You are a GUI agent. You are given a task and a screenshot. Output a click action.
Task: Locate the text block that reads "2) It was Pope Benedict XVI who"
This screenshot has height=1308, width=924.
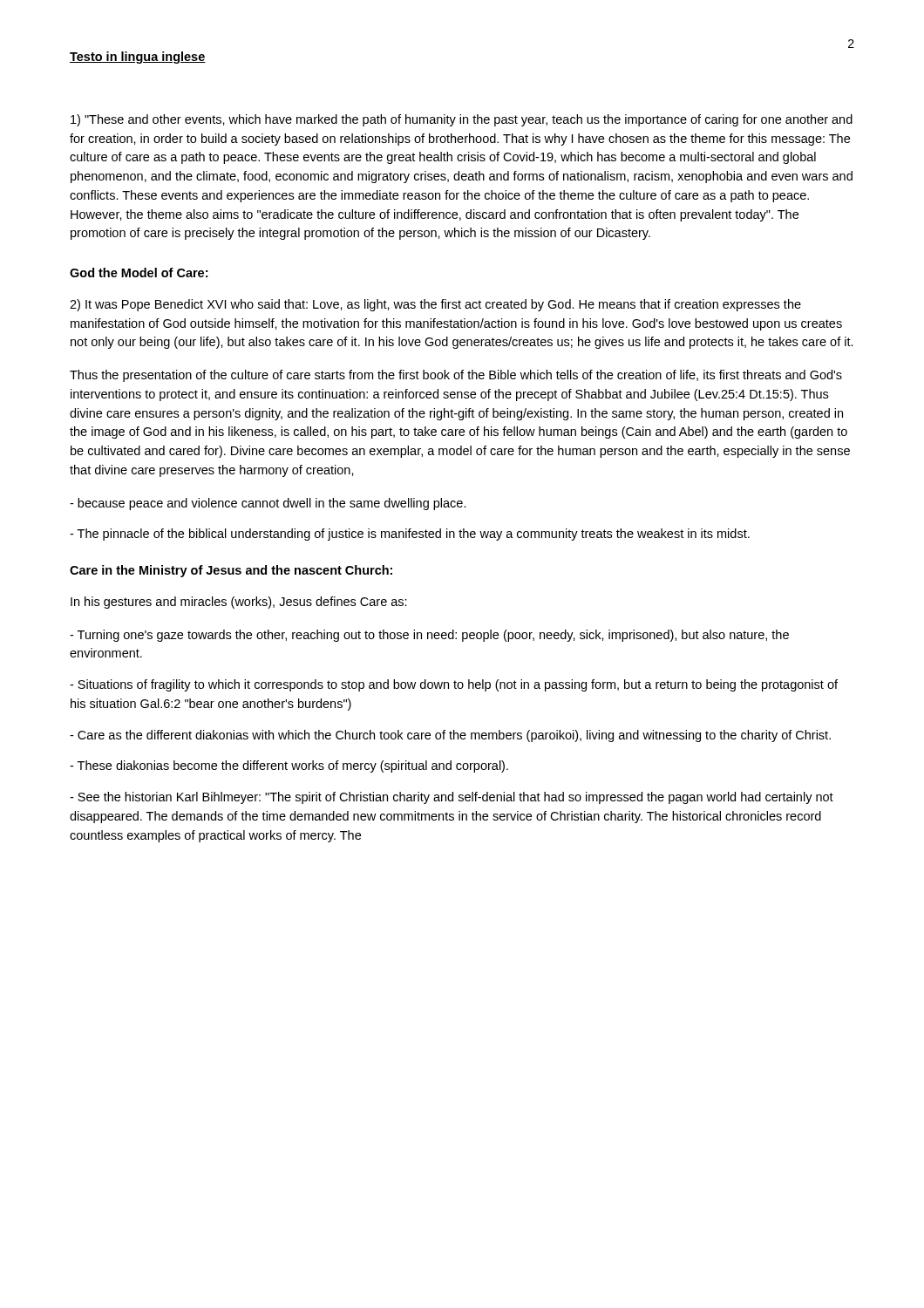[x=462, y=323]
